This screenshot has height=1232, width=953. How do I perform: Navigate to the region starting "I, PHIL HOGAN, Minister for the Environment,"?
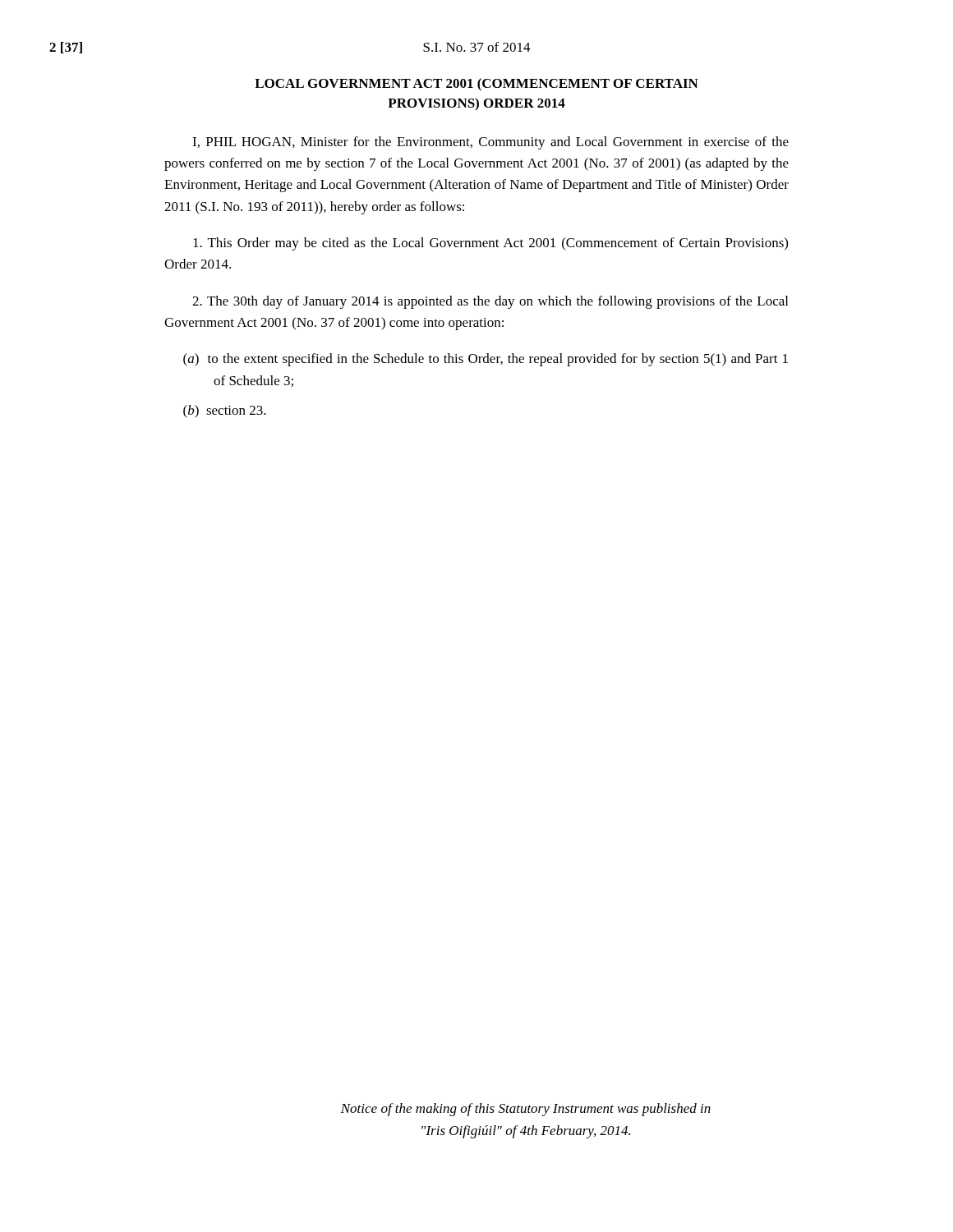pos(476,174)
